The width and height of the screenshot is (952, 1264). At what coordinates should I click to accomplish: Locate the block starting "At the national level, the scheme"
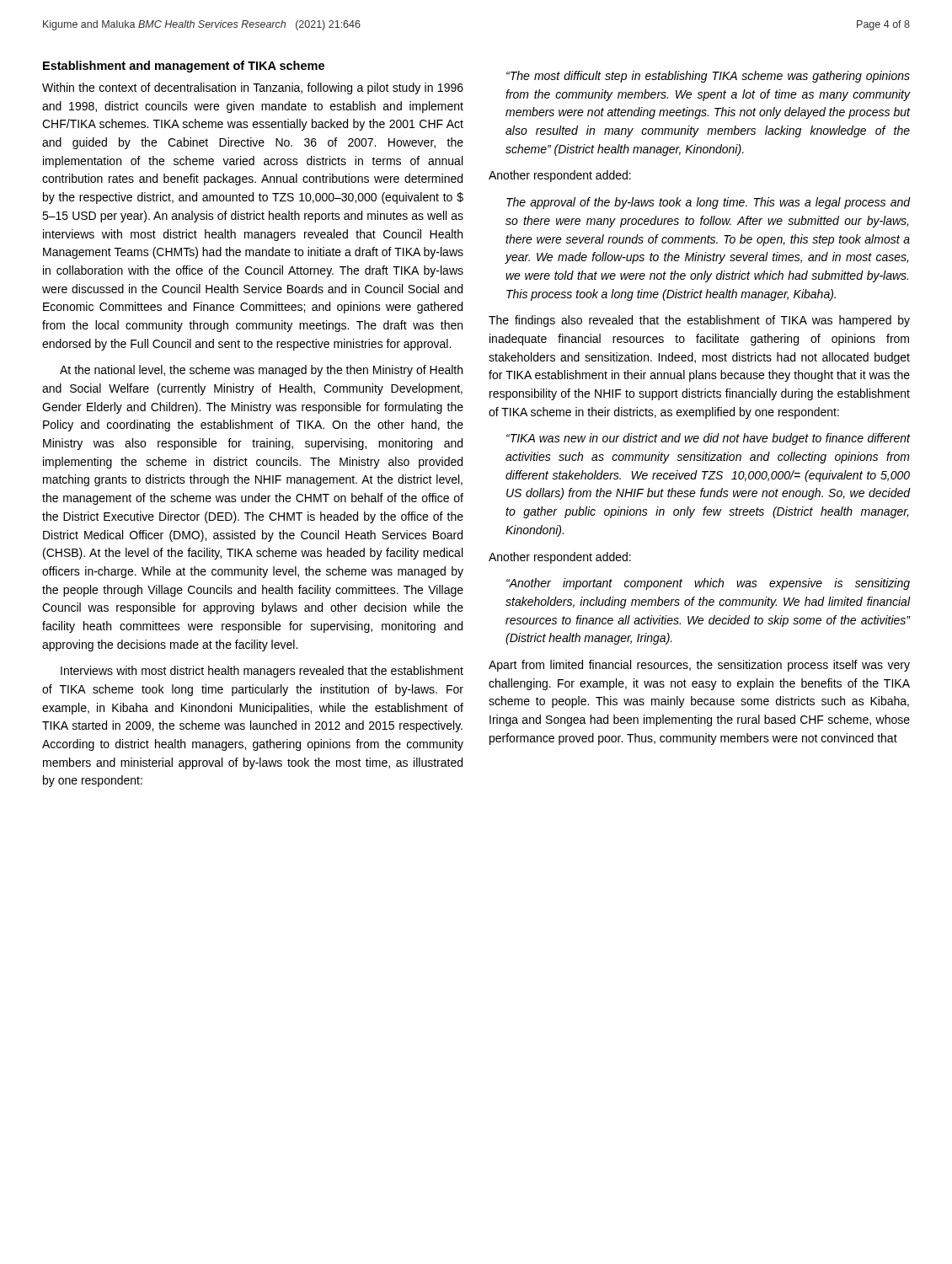tap(253, 508)
